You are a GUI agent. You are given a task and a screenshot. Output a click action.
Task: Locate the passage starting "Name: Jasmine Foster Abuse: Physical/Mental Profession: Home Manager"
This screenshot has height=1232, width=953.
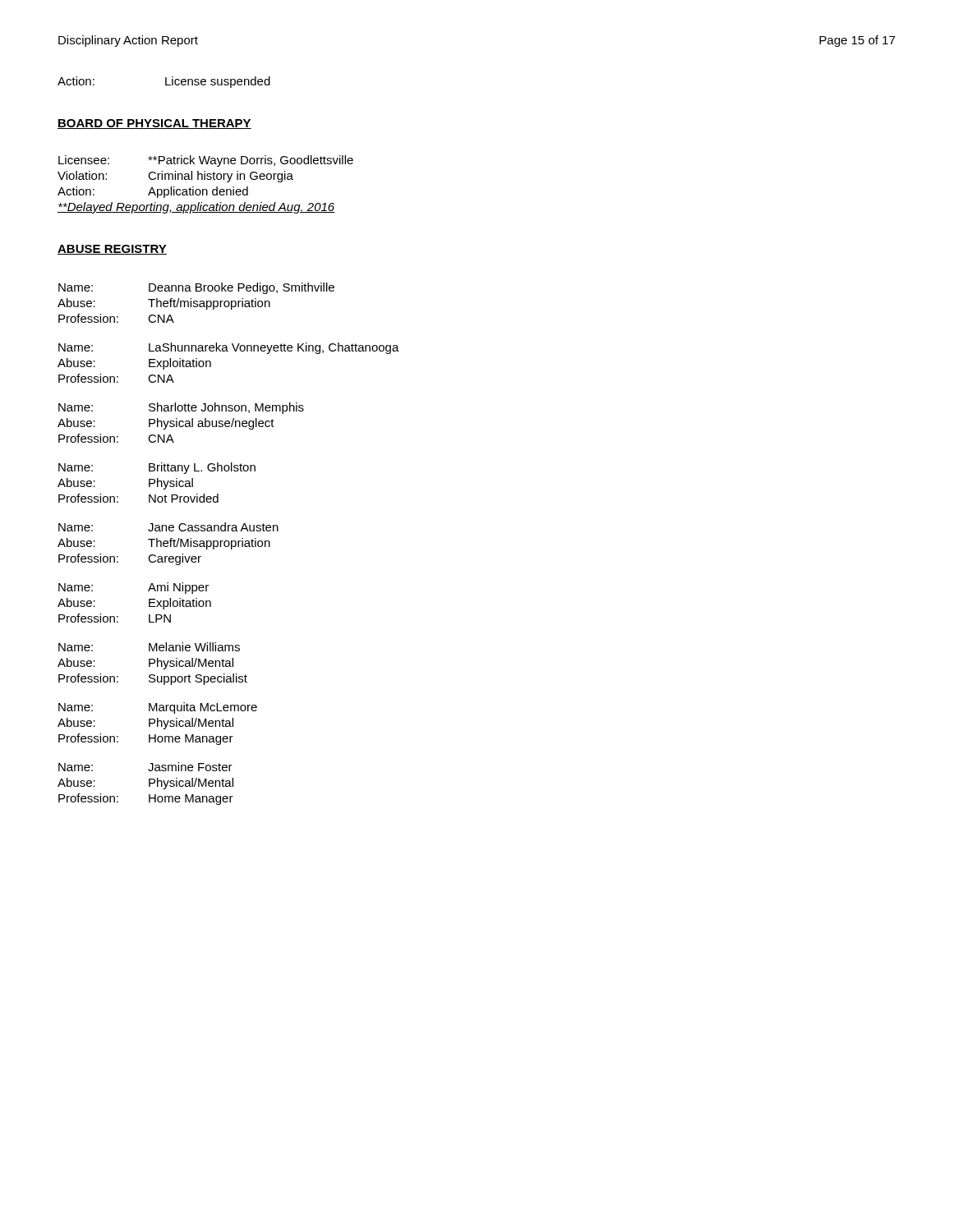(x=145, y=767)
